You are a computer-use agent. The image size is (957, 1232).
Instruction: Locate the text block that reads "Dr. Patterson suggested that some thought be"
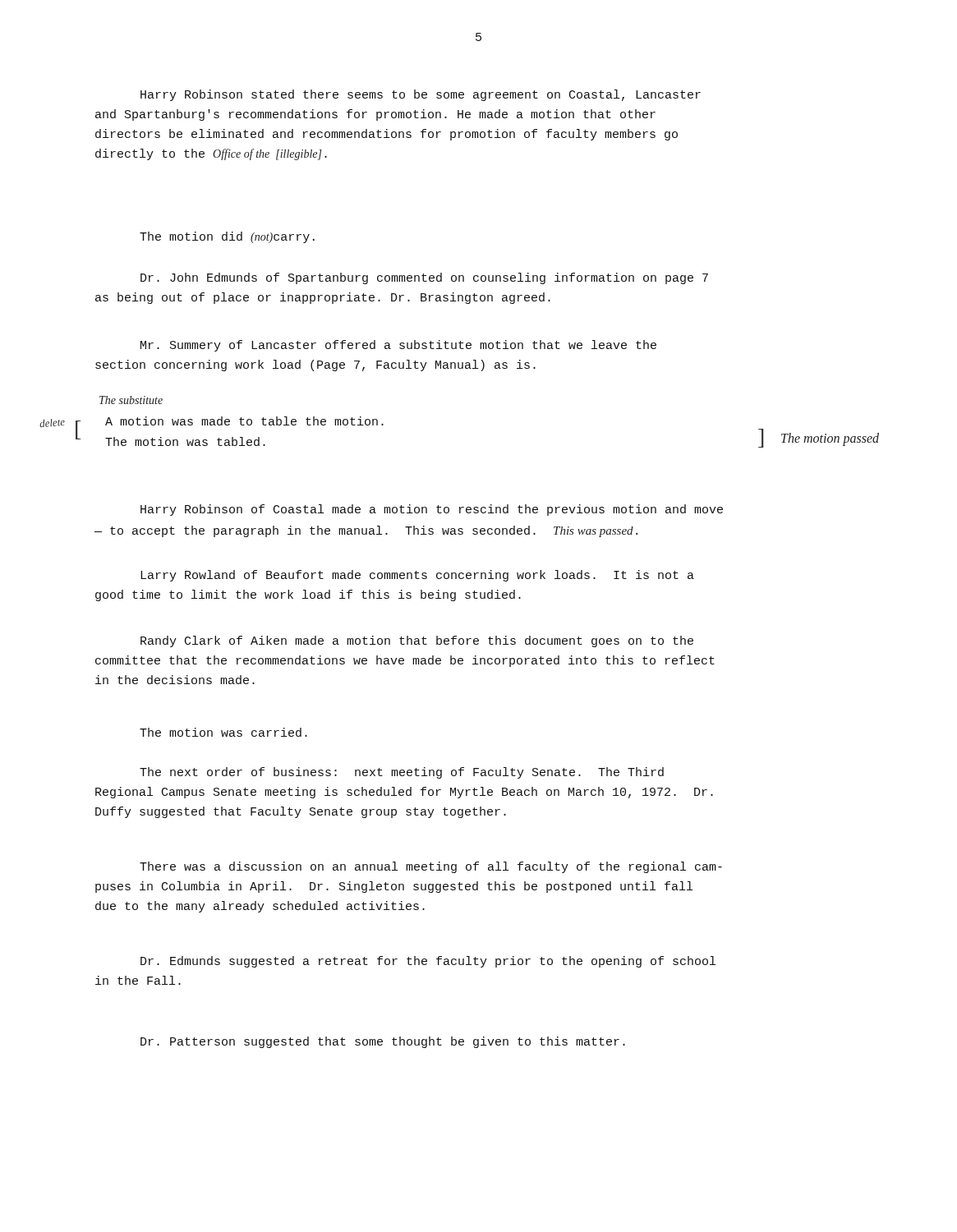tap(487, 1043)
